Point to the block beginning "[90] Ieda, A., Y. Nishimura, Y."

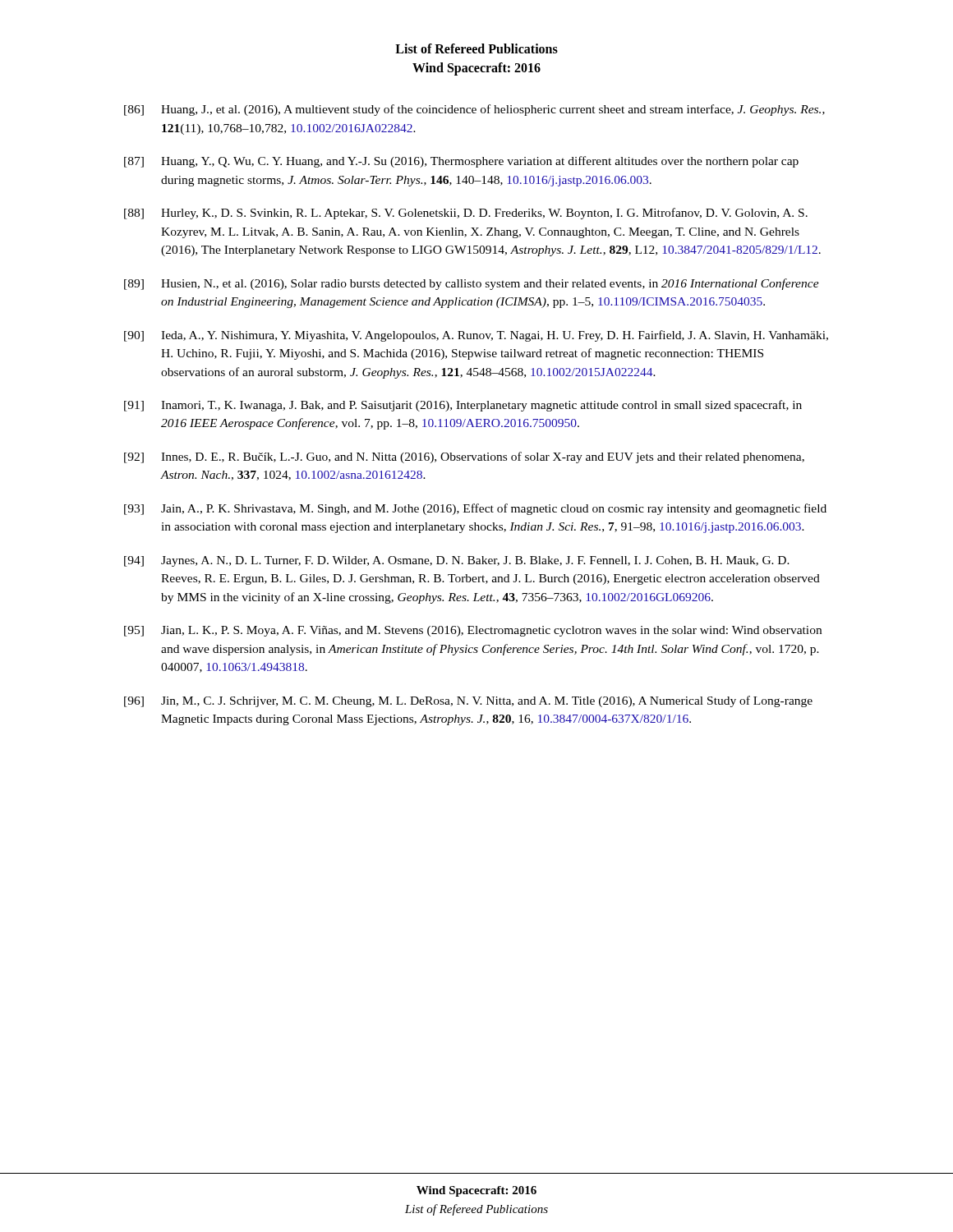click(x=476, y=353)
